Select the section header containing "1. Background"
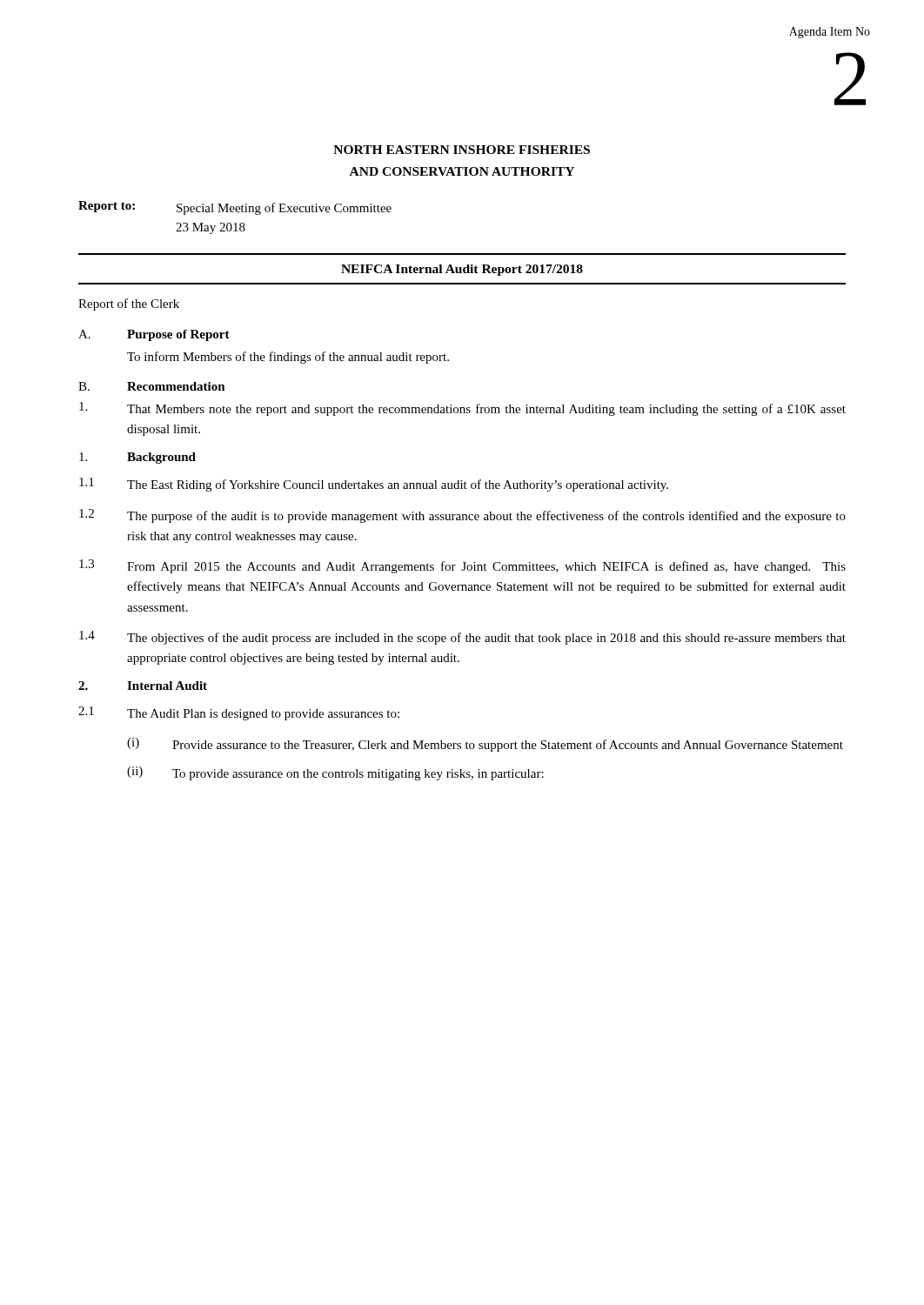The height and width of the screenshot is (1305, 924). pos(137,457)
